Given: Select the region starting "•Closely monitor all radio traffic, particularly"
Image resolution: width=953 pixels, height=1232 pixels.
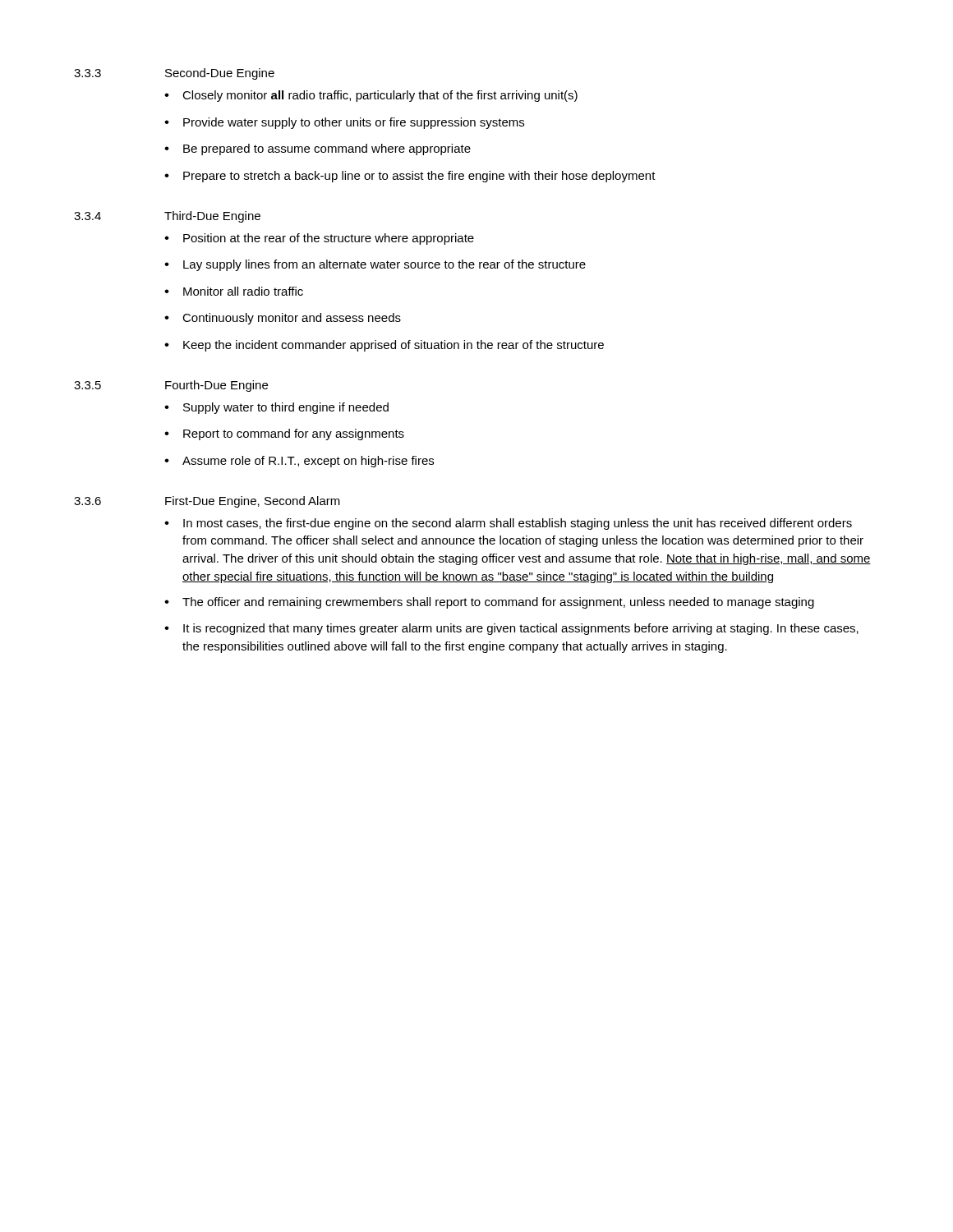Looking at the screenshot, I should pyautogui.click(x=522, y=96).
